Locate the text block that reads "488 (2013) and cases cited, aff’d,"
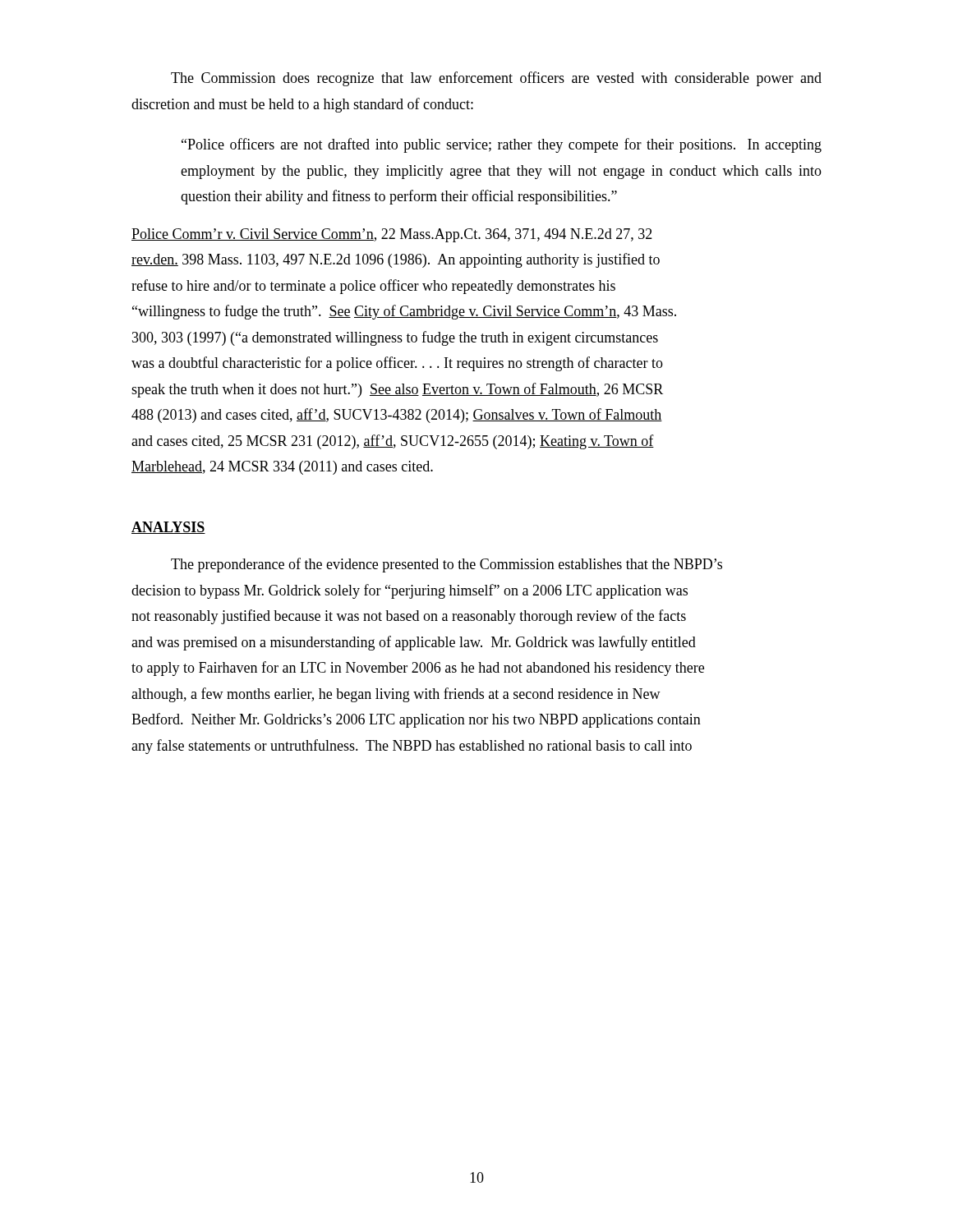953x1232 pixels. (396, 415)
